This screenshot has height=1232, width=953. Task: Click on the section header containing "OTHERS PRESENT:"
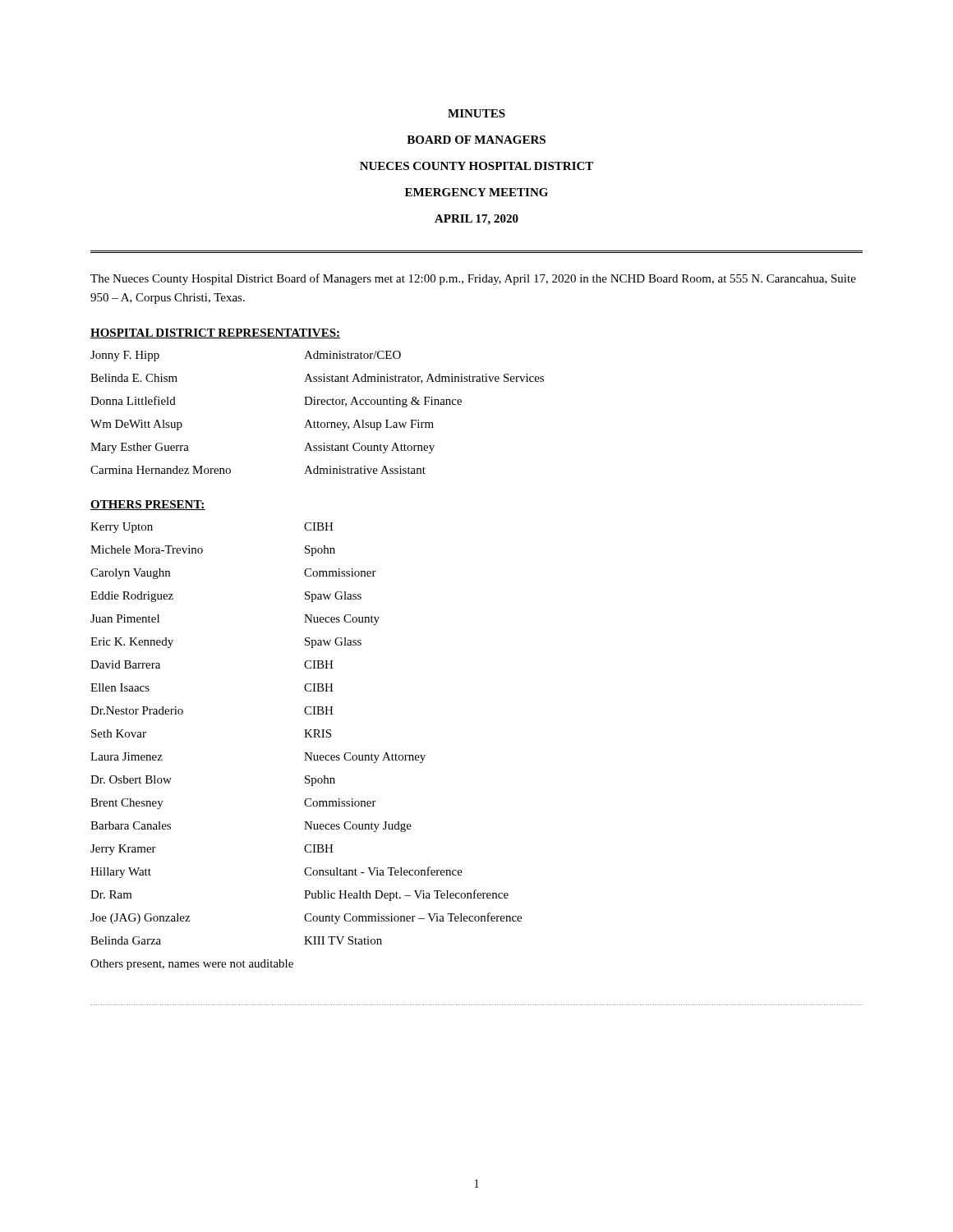(148, 504)
